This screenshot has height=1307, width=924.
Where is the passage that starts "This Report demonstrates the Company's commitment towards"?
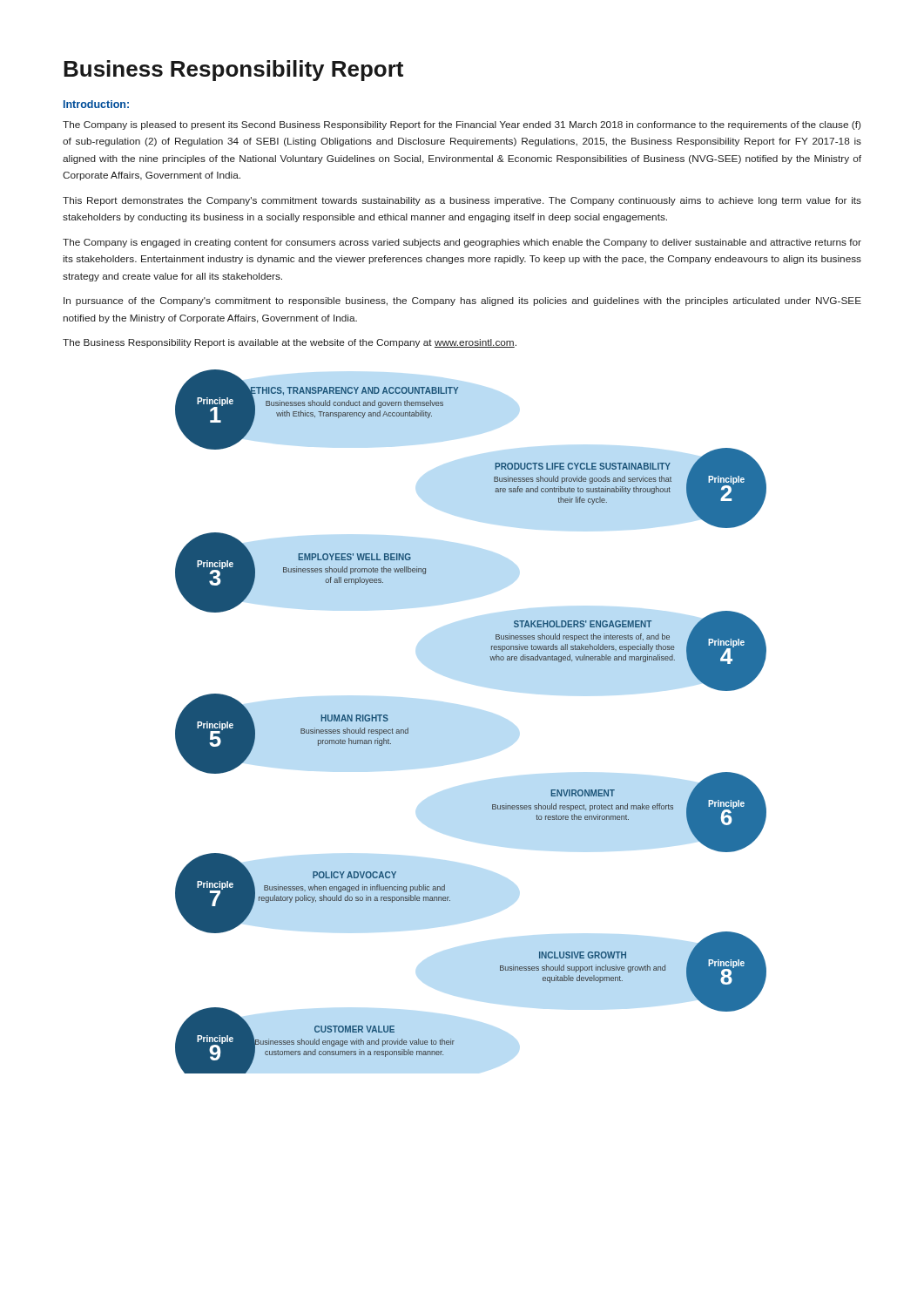pos(462,209)
